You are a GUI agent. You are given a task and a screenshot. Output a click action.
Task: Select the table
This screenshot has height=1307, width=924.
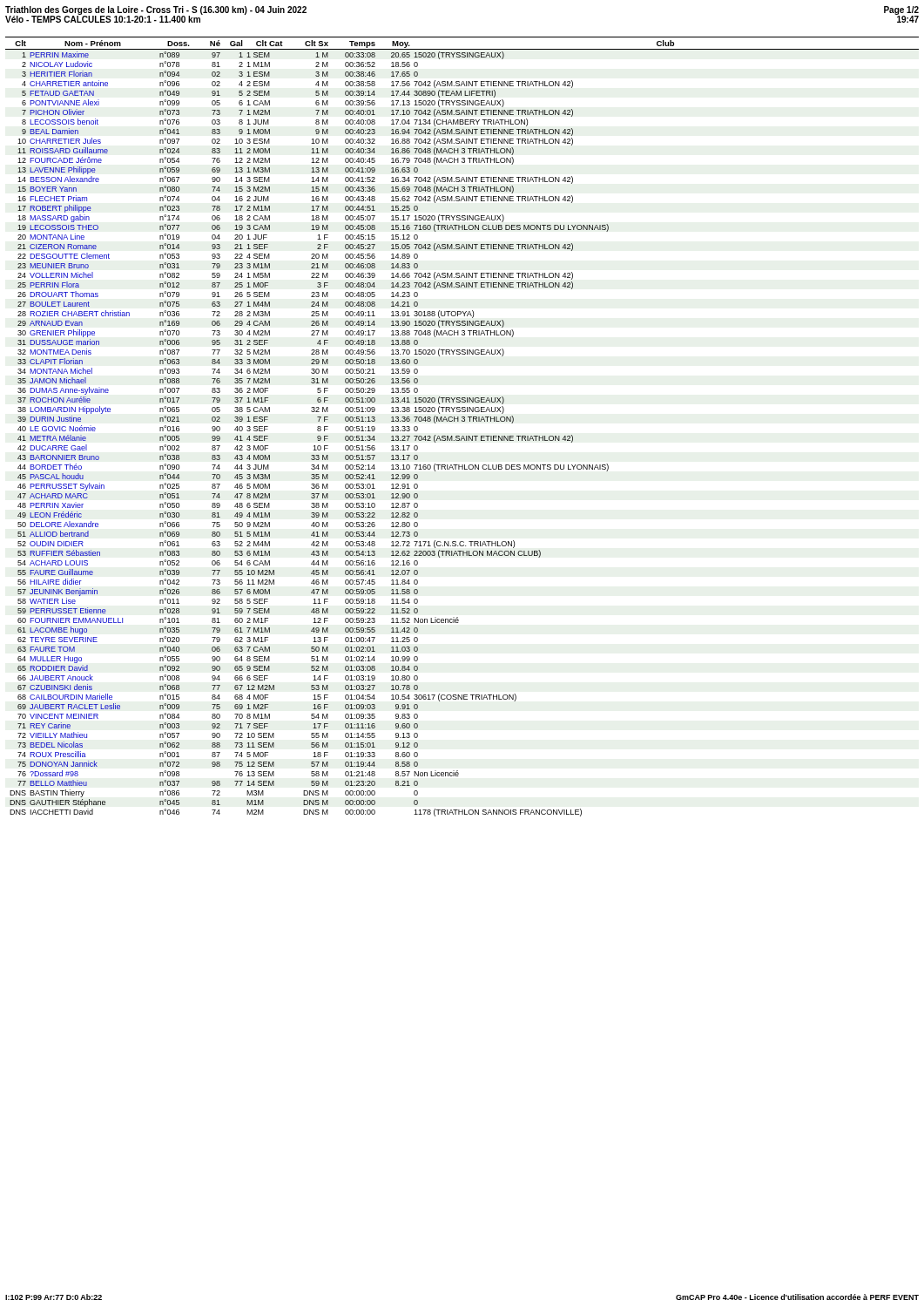[462, 427]
